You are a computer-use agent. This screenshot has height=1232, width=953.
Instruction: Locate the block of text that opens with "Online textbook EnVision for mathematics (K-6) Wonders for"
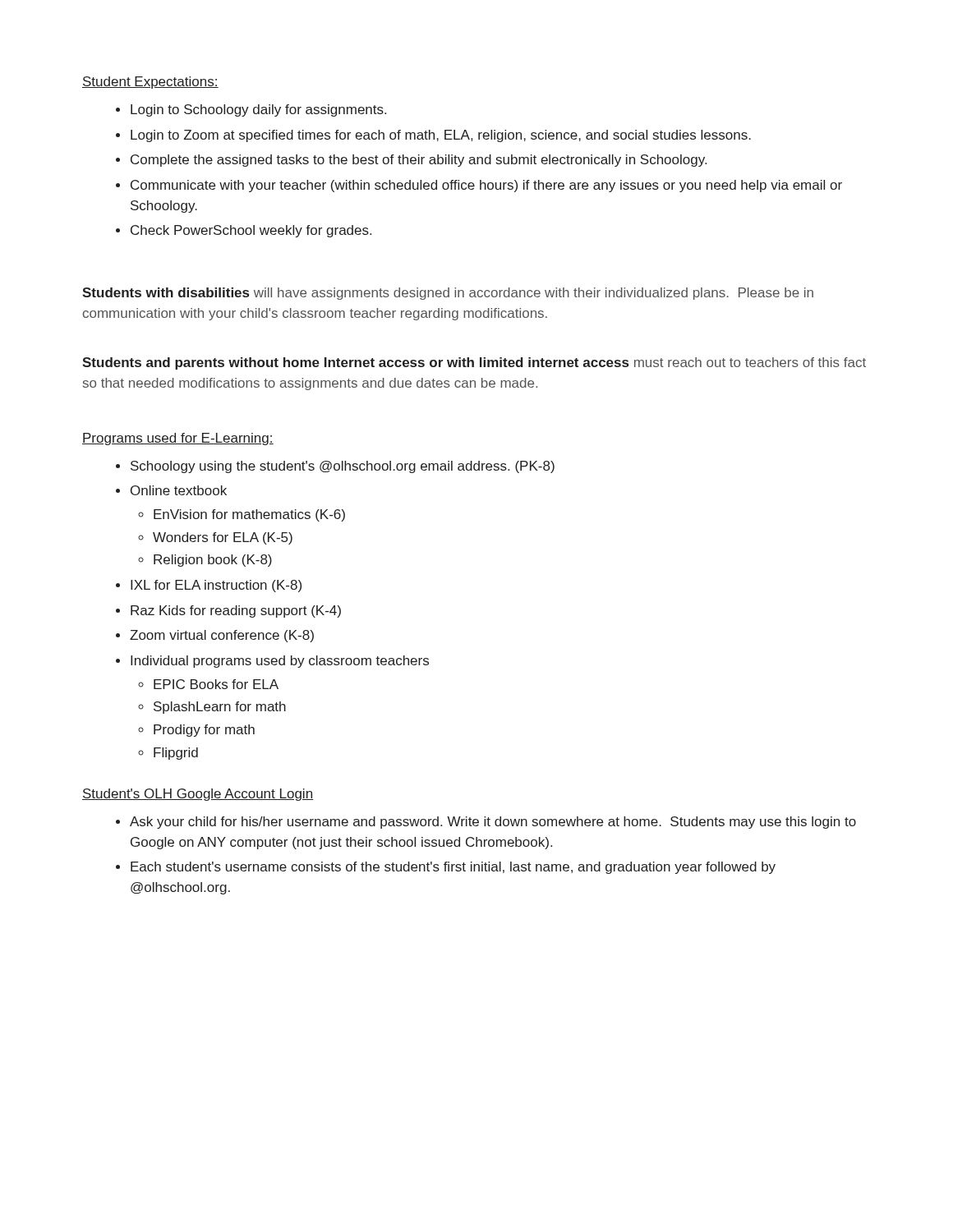pyautogui.click(x=179, y=490)
